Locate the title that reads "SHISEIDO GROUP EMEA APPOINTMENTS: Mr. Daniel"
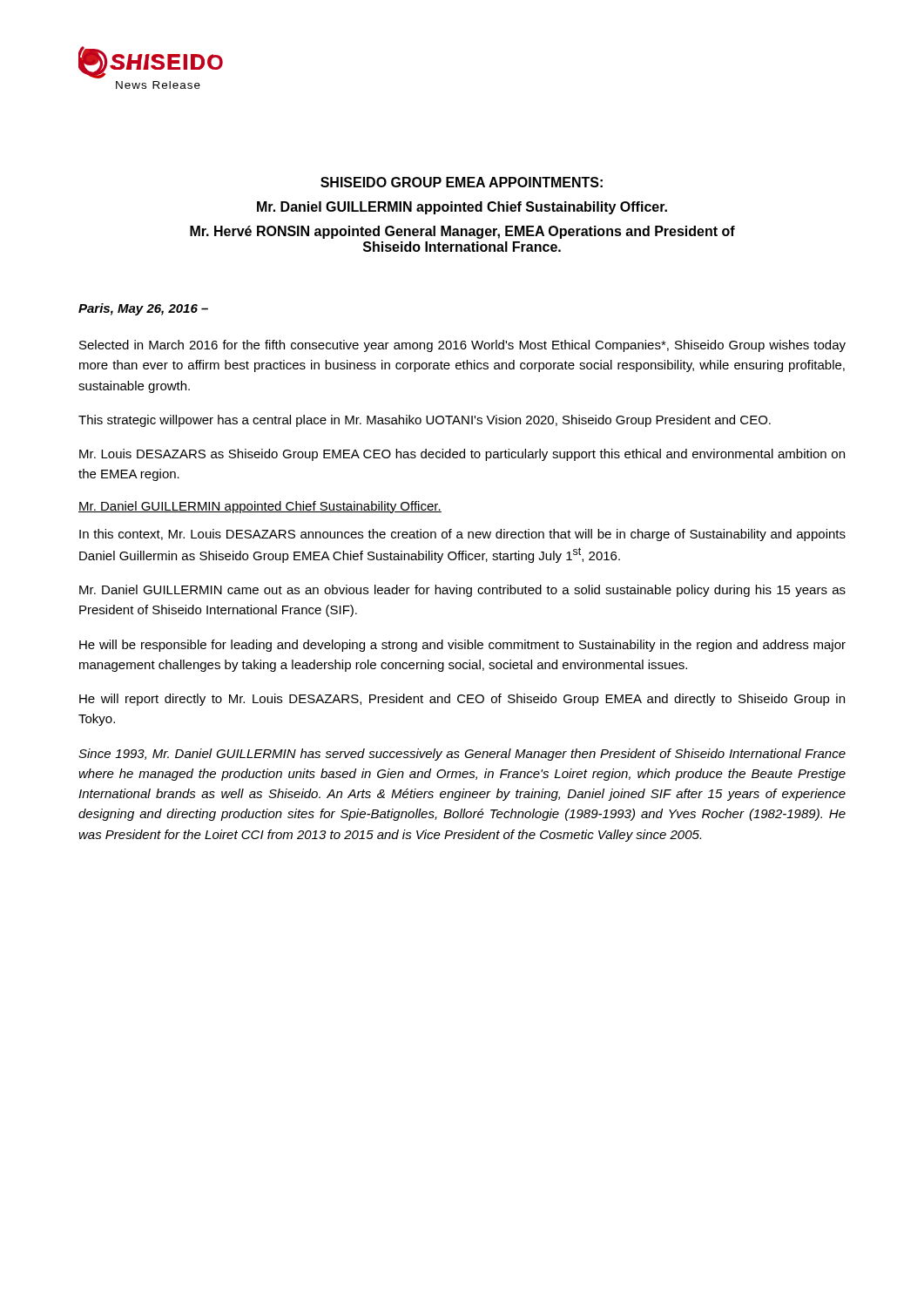 462,215
